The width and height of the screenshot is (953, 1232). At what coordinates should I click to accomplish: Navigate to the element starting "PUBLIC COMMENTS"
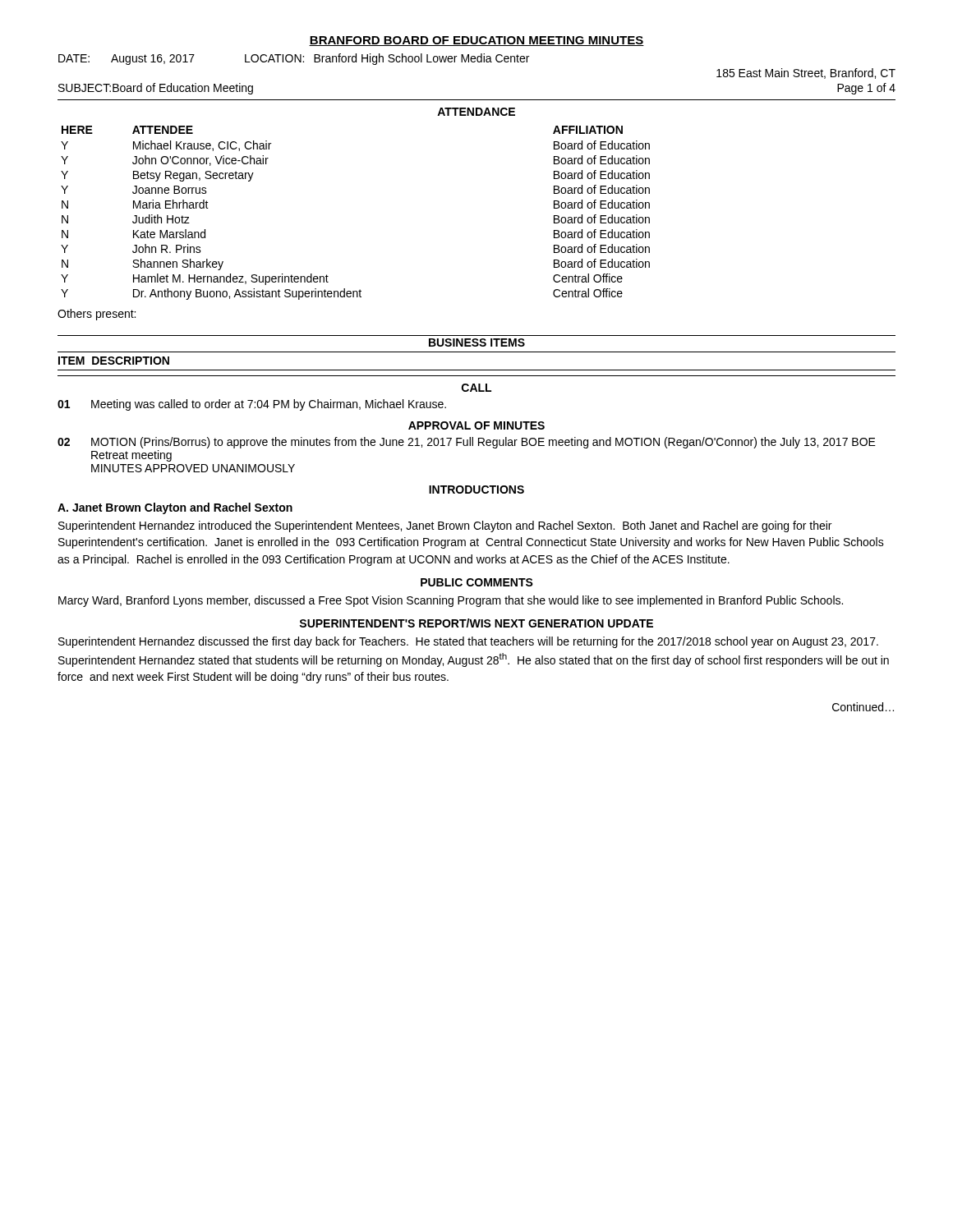tap(476, 582)
